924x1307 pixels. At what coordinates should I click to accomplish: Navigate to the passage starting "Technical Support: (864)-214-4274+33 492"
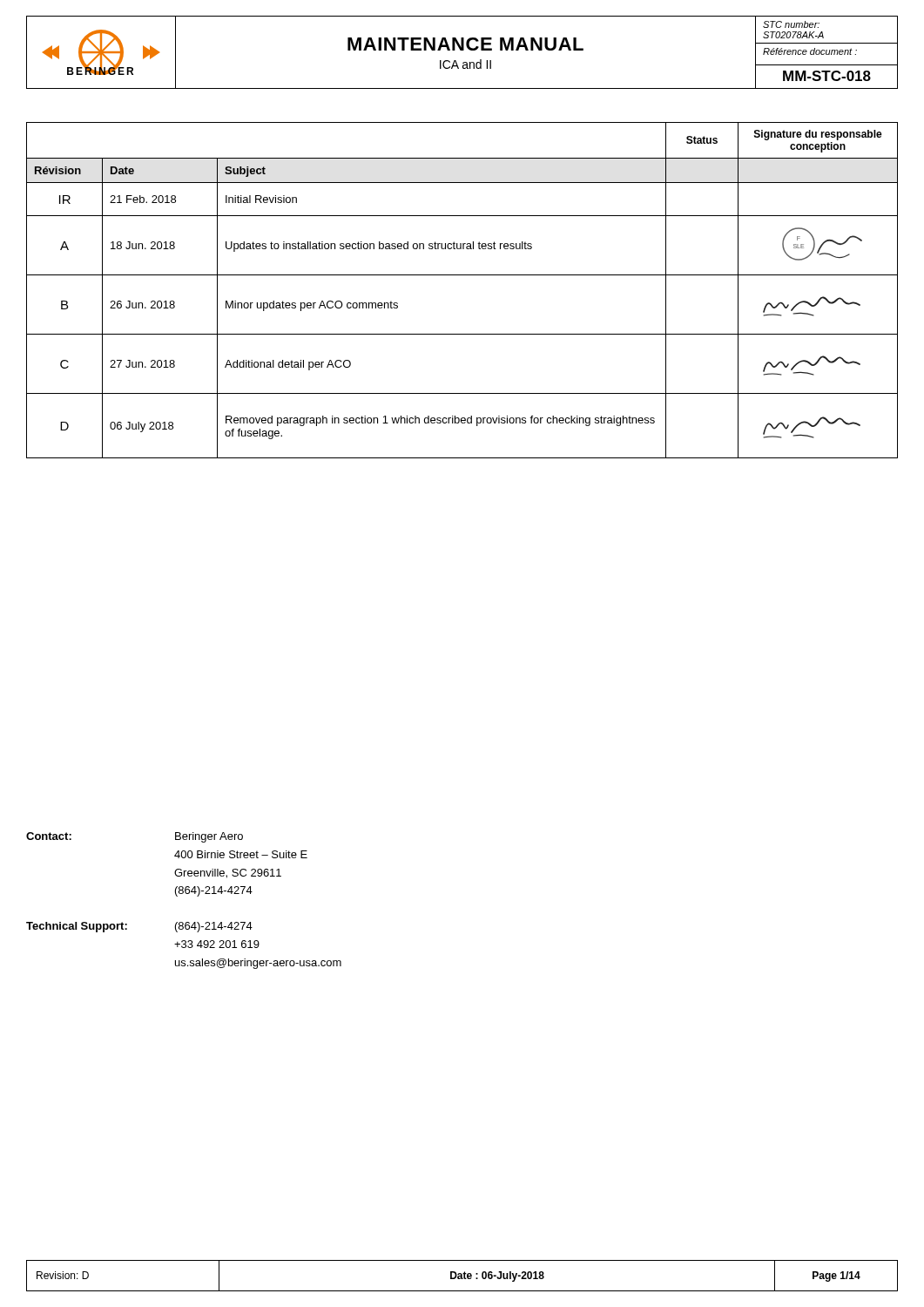click(184, 945)
